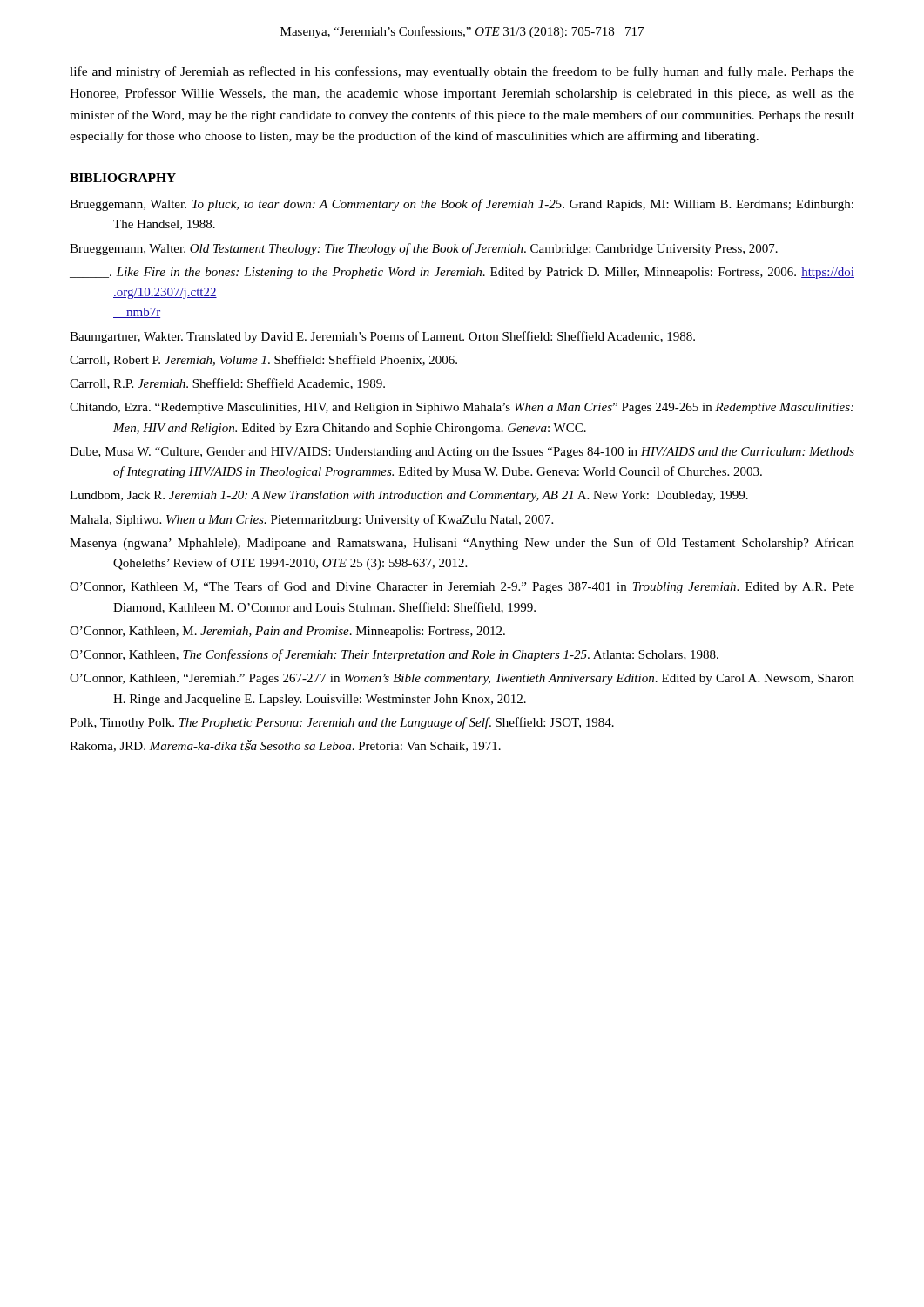Select the text block starting "Carroll, R.P. Jeremiah. Sheffield:"
Screen dimensions: 1307x924
tap(228, 384)
